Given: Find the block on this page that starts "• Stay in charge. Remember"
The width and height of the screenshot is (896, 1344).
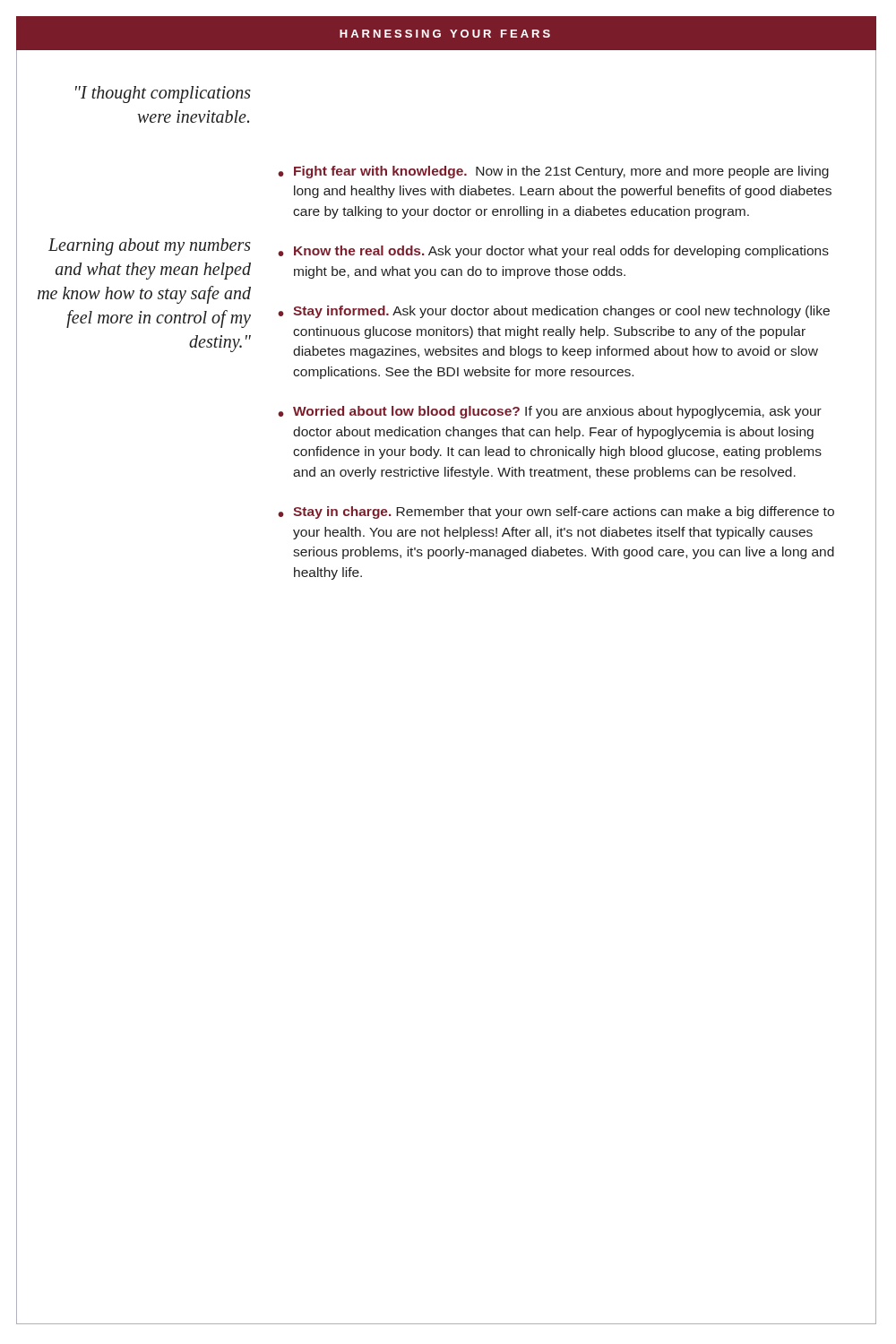Looking at the screenshot, I should click(562, 542).
